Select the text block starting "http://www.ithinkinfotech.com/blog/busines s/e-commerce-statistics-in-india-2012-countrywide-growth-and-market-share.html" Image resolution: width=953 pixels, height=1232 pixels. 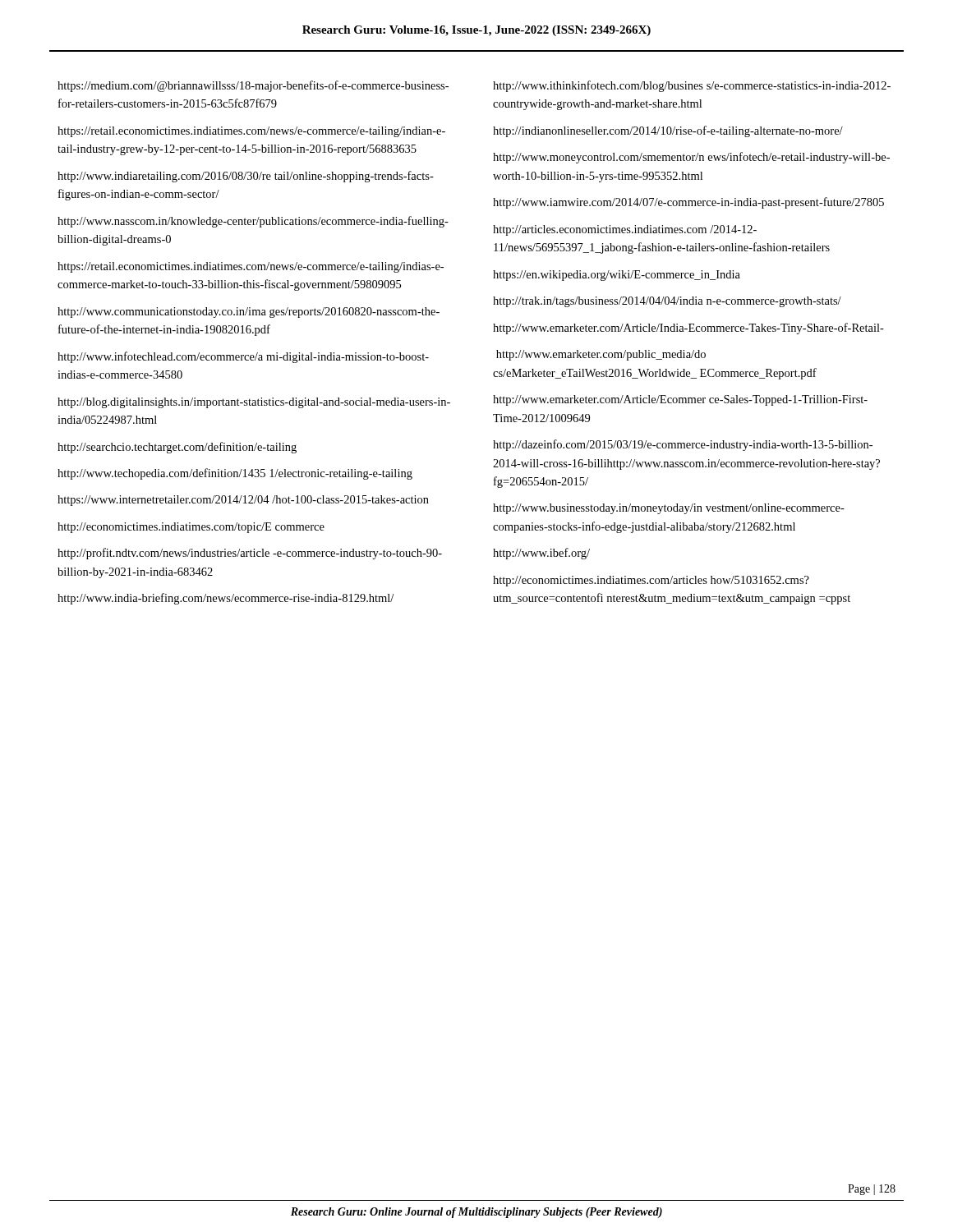click(692, 95)
